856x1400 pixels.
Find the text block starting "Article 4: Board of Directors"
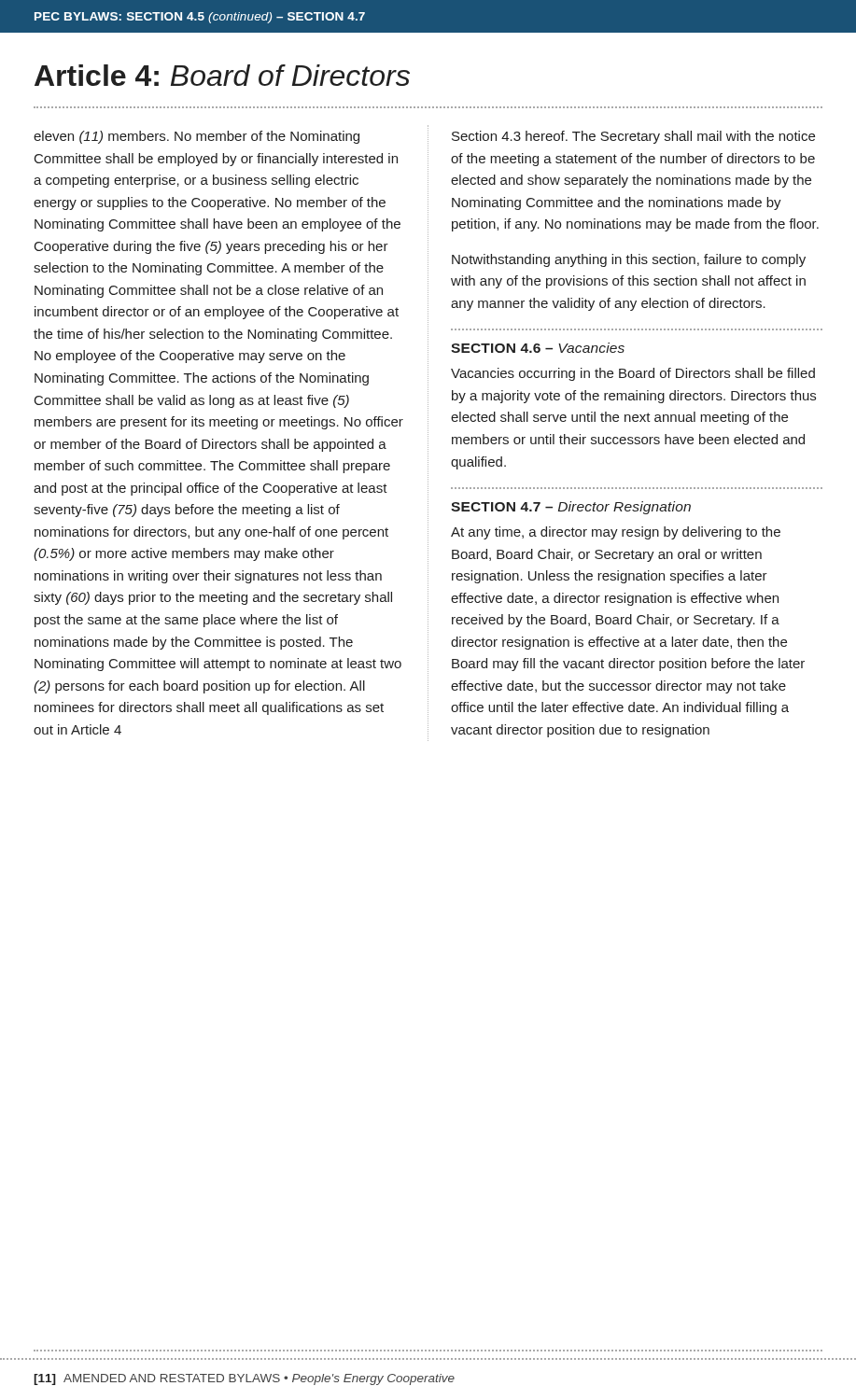point(222,76)
